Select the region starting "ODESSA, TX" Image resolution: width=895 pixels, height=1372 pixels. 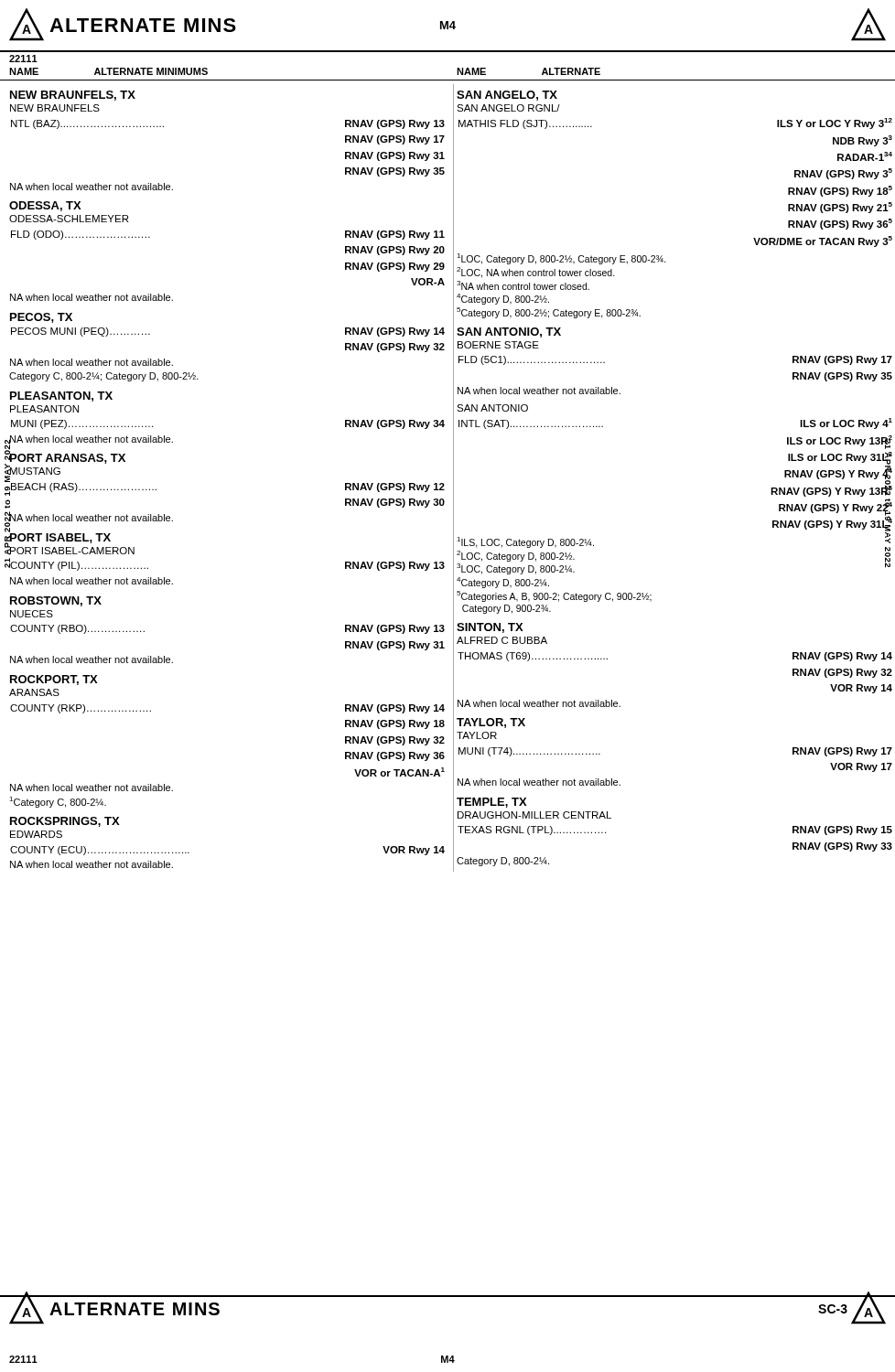45,206
